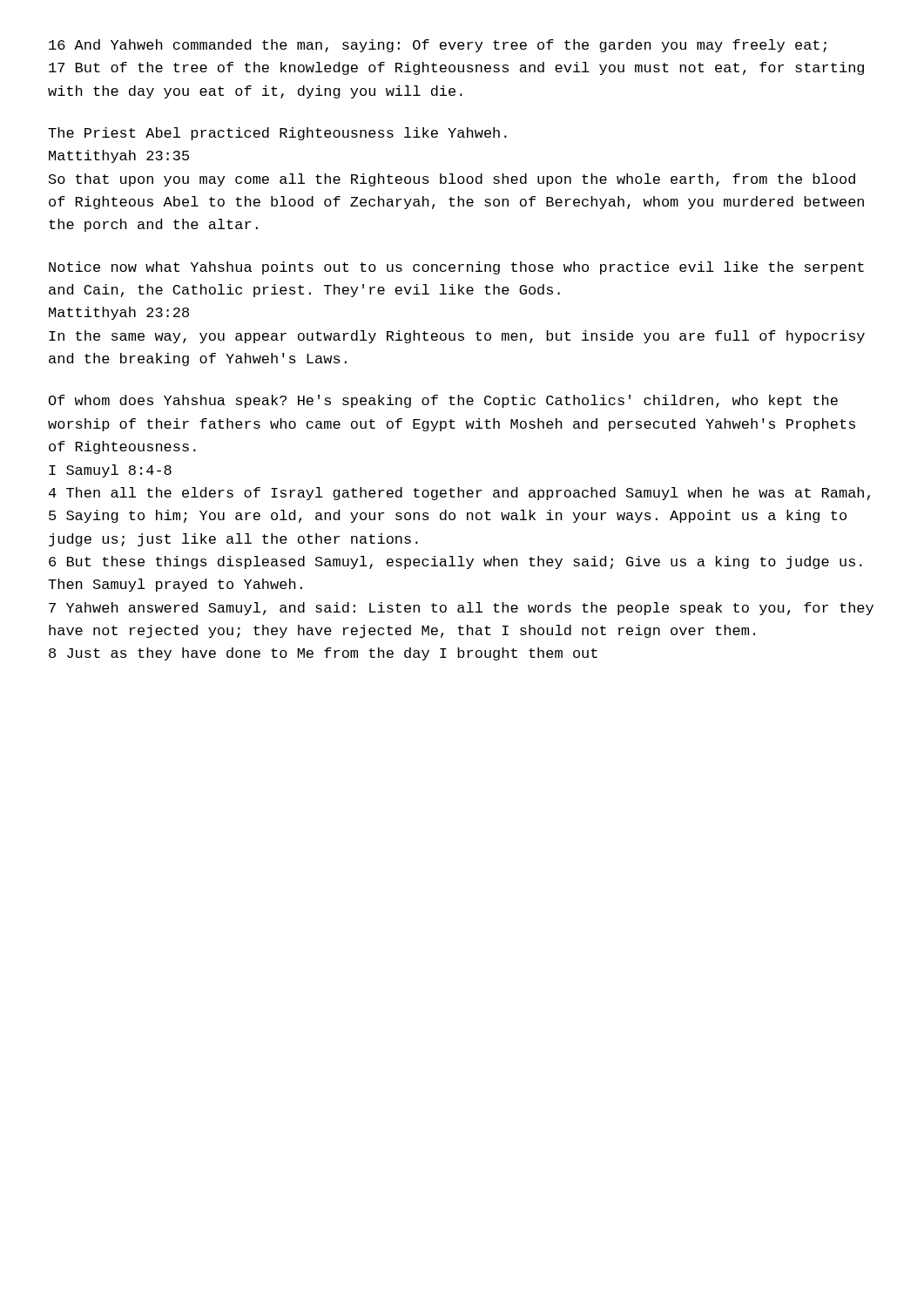Screen dimensions: 1307x924
Task: Click the passage that begins "Of whom does Yahshua speak? He's speaking"
Action: click(462, 528)
